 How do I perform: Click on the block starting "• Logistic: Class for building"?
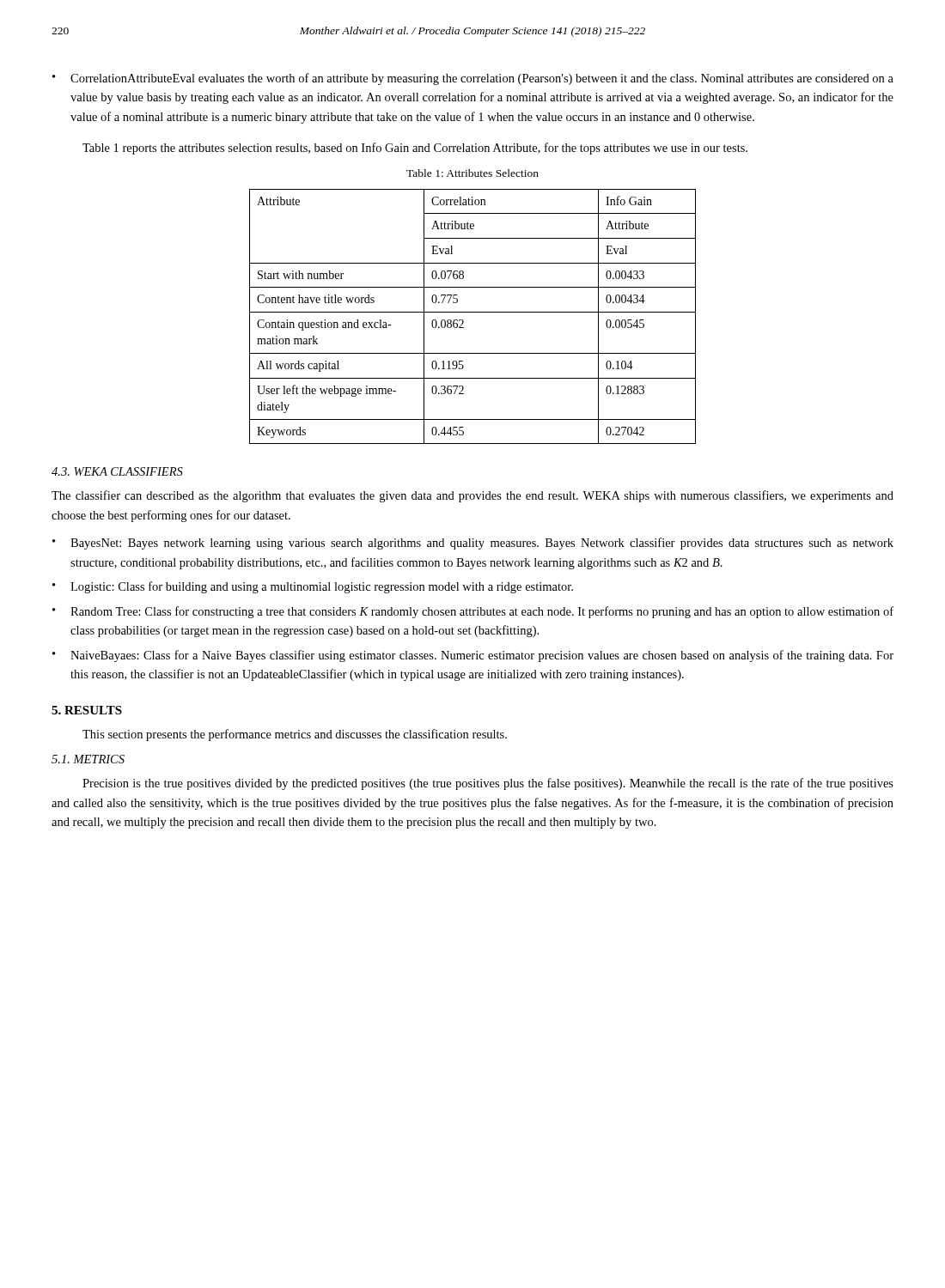472,587
